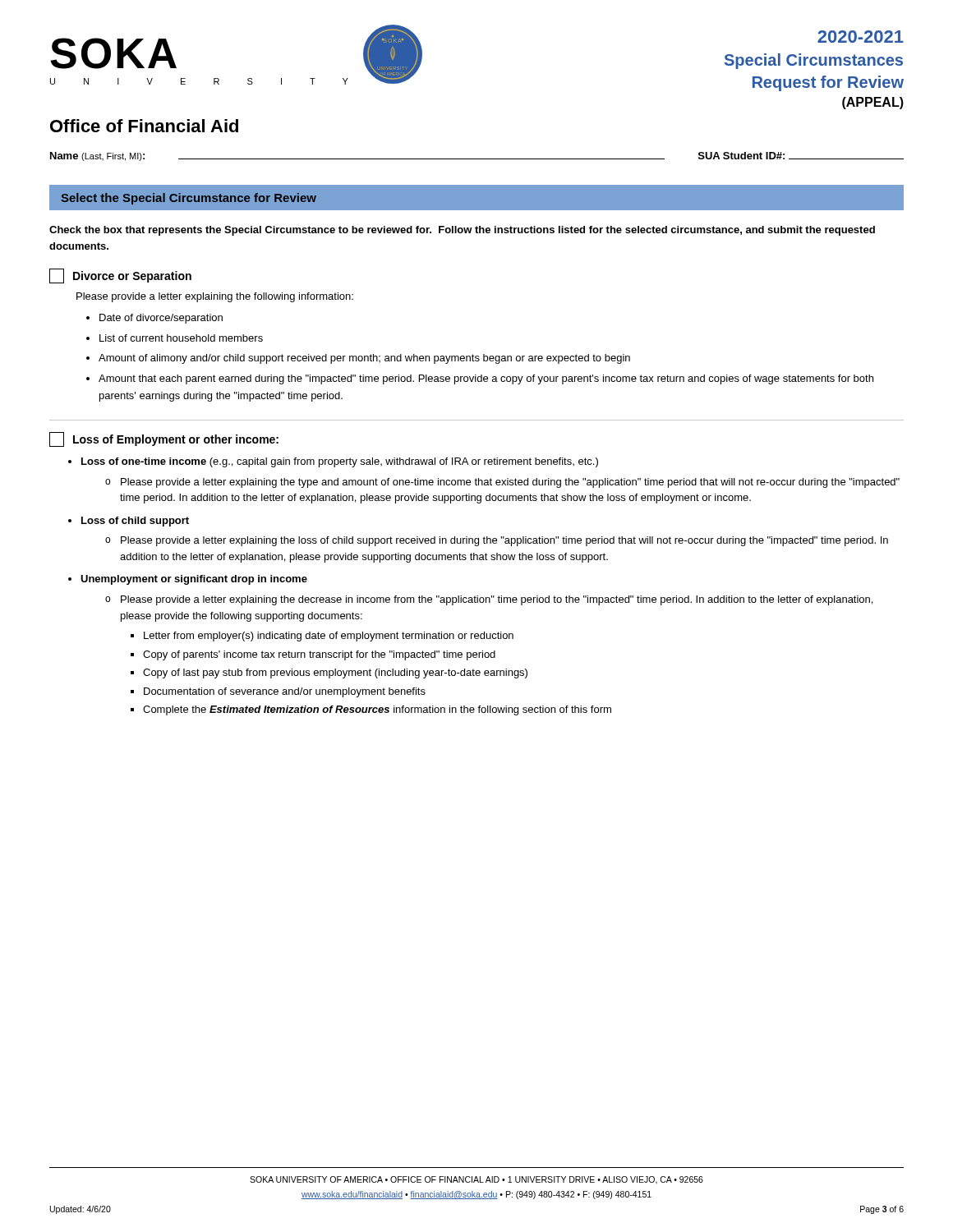The width and height of the screenshot is (953, 1232).
Task: Find the logo
Action: pos(236,55)
